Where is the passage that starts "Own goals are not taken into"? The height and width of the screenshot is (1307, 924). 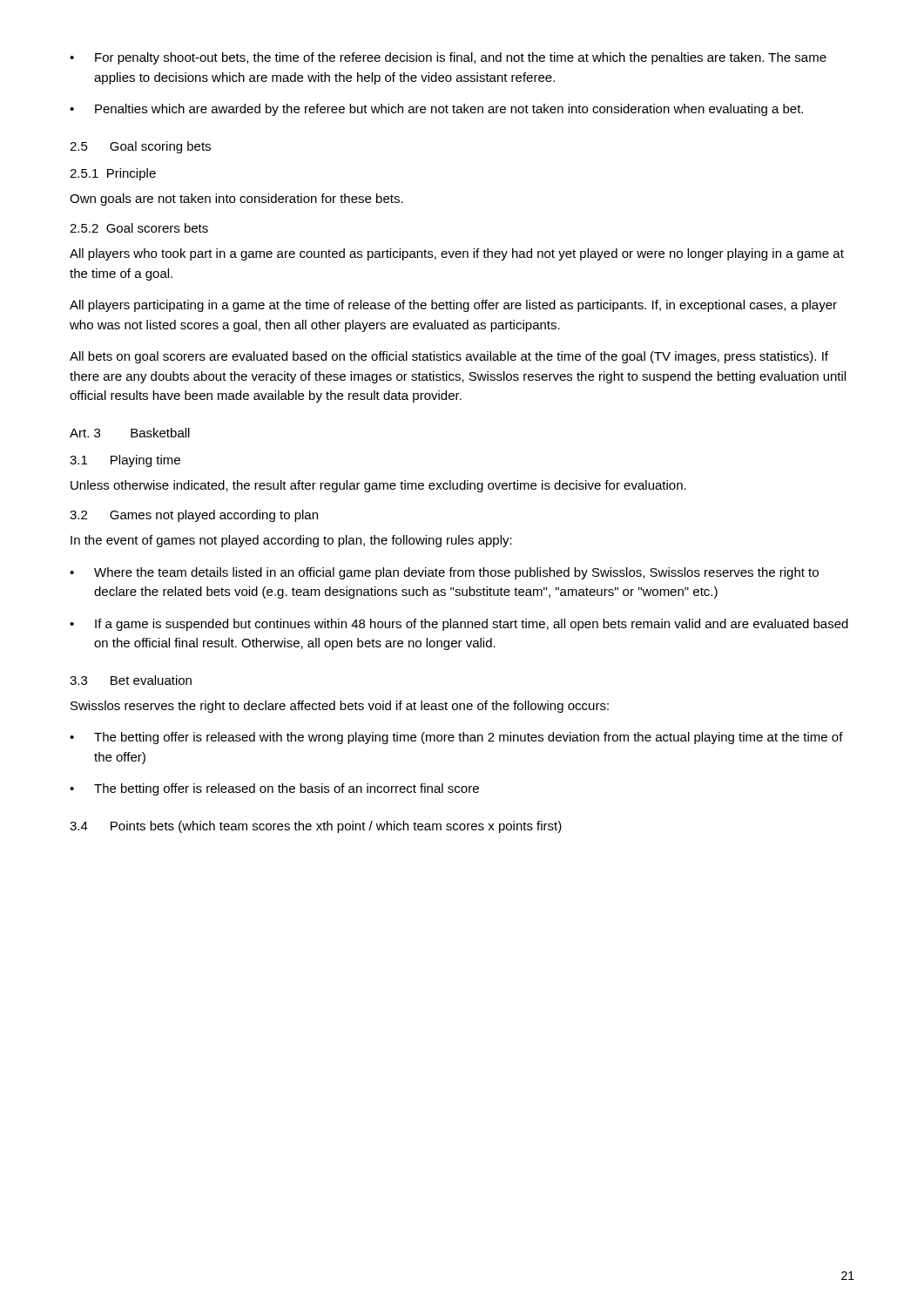(237, 198)
